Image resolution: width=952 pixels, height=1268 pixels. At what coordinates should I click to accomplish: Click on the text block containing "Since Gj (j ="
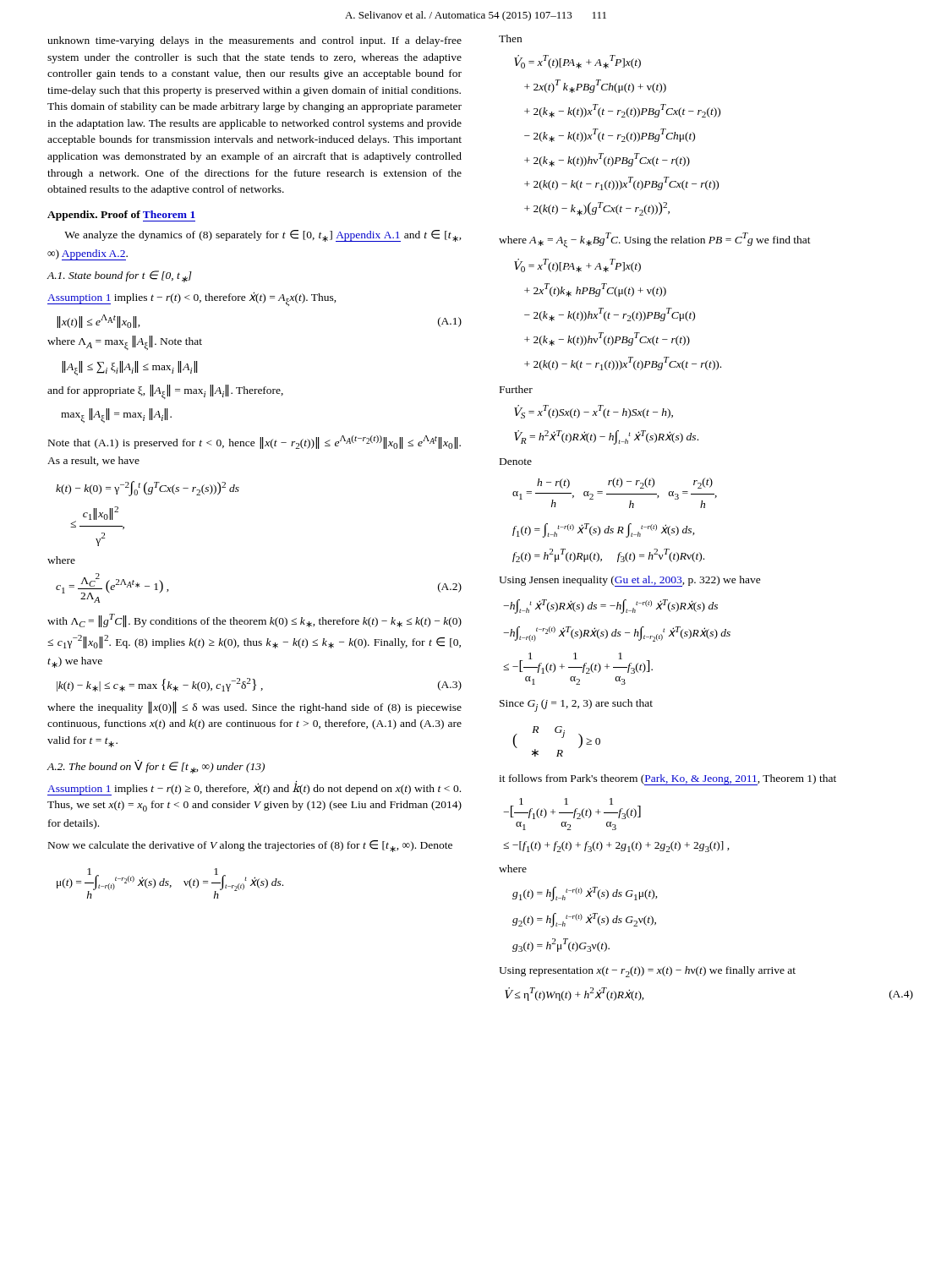[x=576, y=704]
